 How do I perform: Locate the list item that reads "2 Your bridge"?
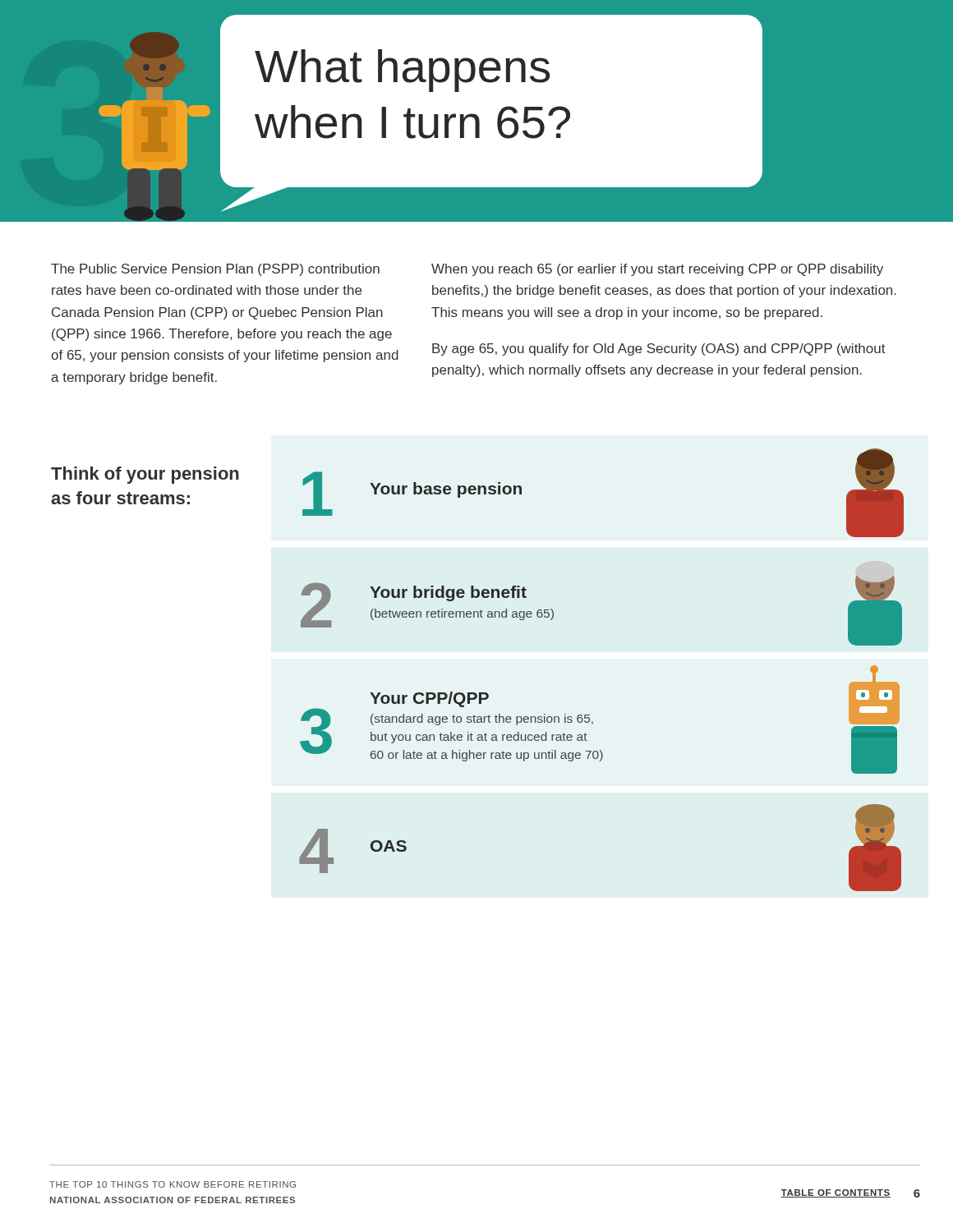[x=427, y=611]
